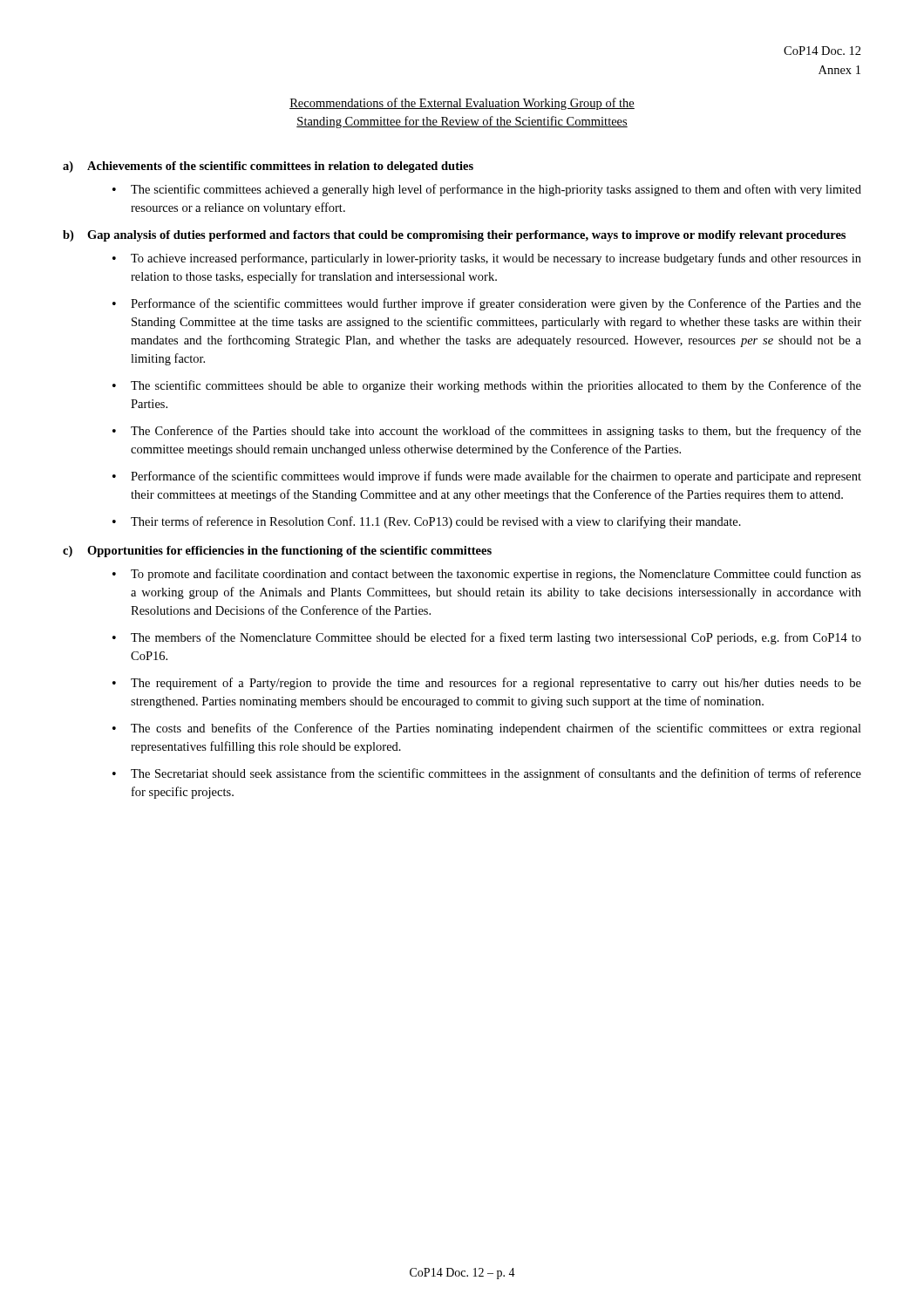Point to the passage starting "• The requirement of a Party/region to"
The width and height of the screenshot is (924, 1308).
coord(486,692)
